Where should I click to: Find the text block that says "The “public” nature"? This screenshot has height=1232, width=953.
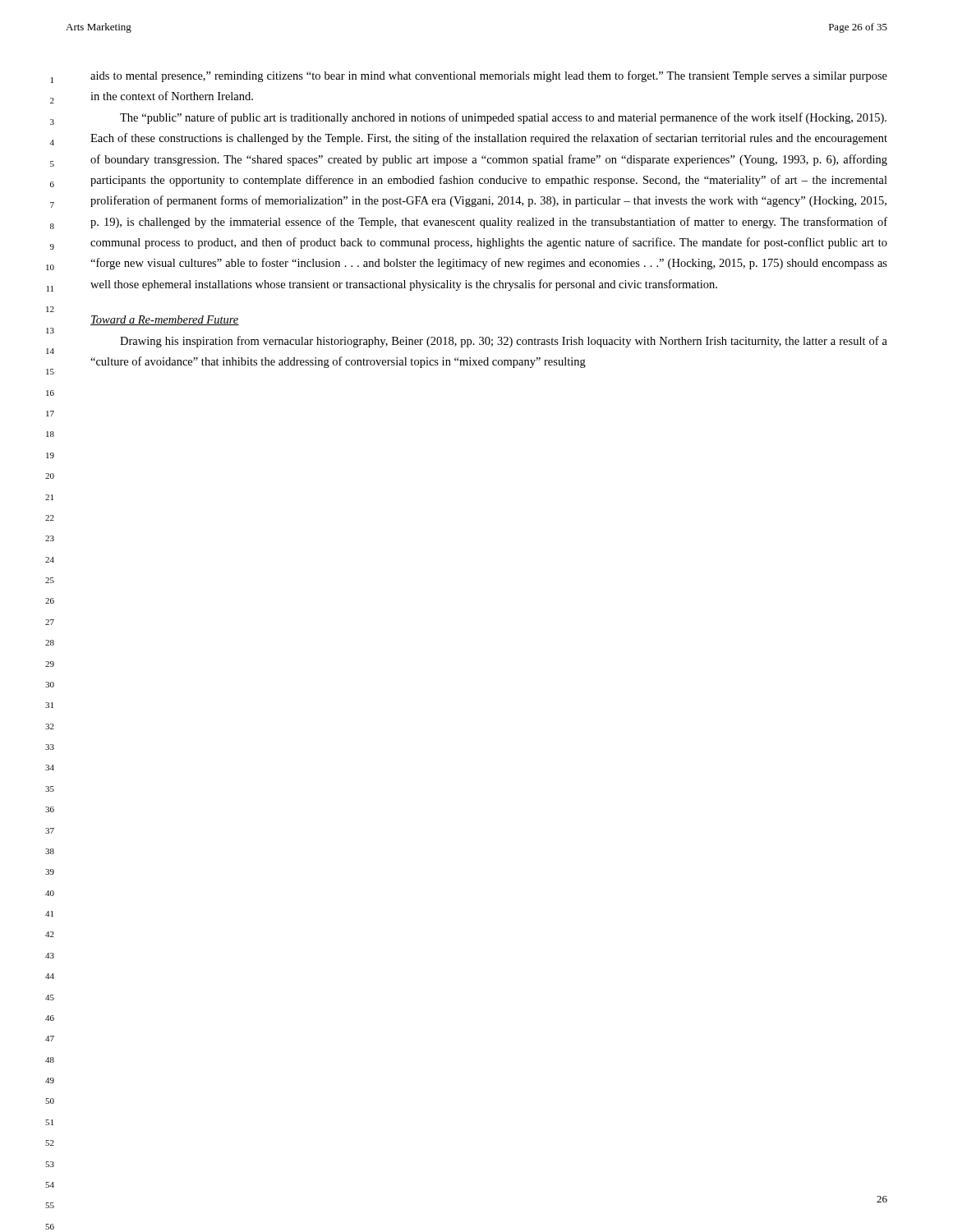tap(489, 201)
